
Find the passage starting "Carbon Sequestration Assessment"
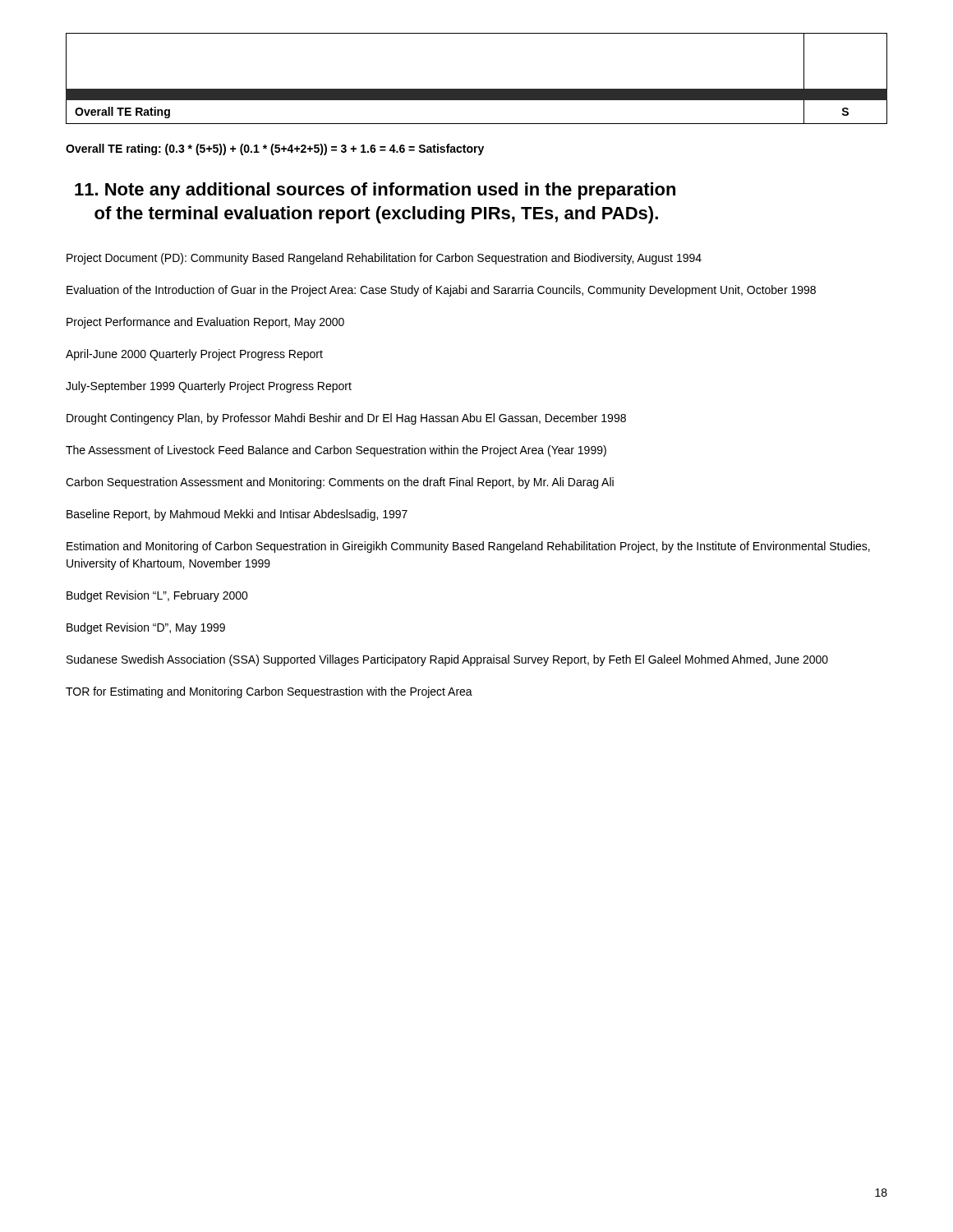pos(340,482)
